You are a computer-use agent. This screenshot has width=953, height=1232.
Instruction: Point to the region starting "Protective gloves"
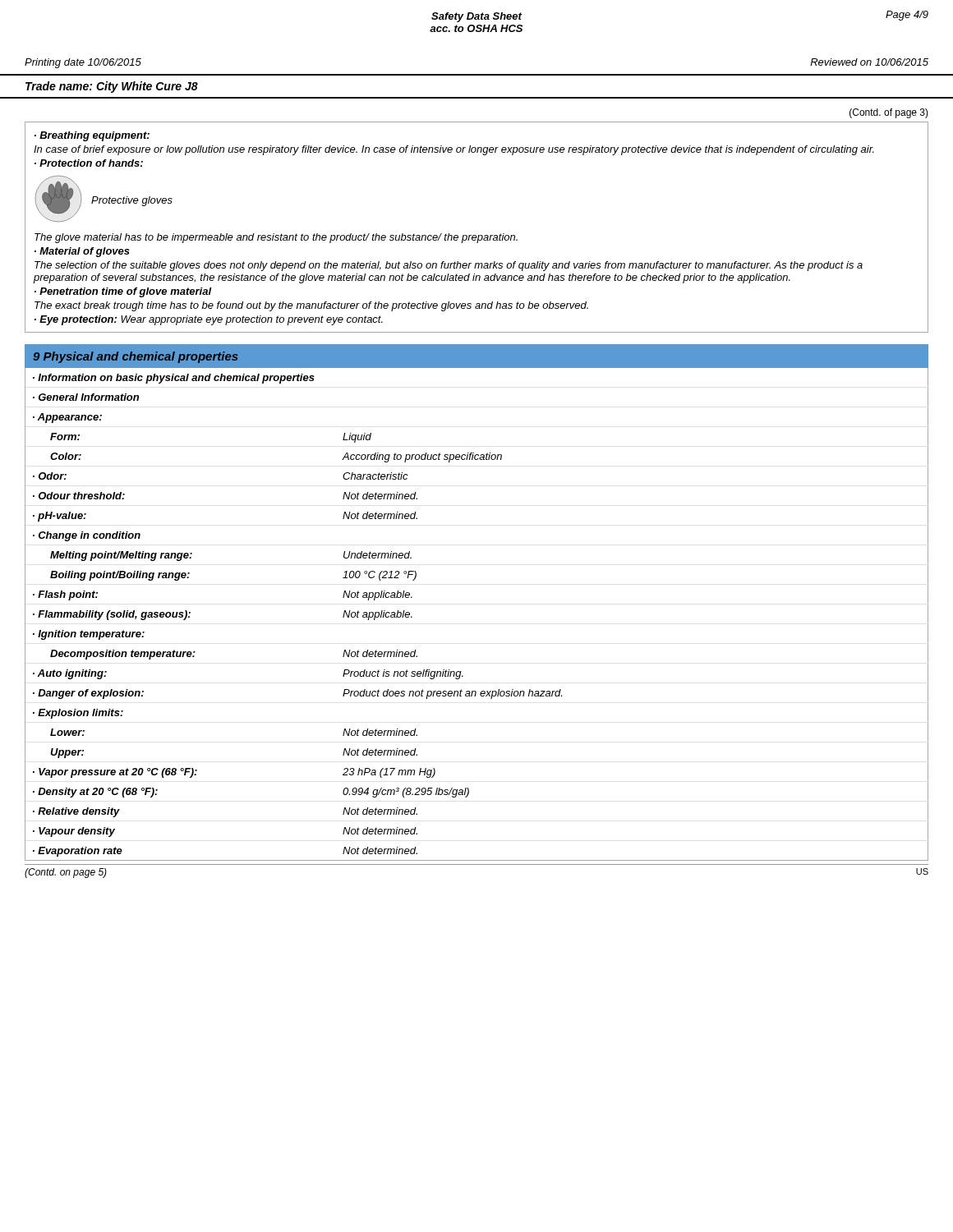(x=132, y=200)
